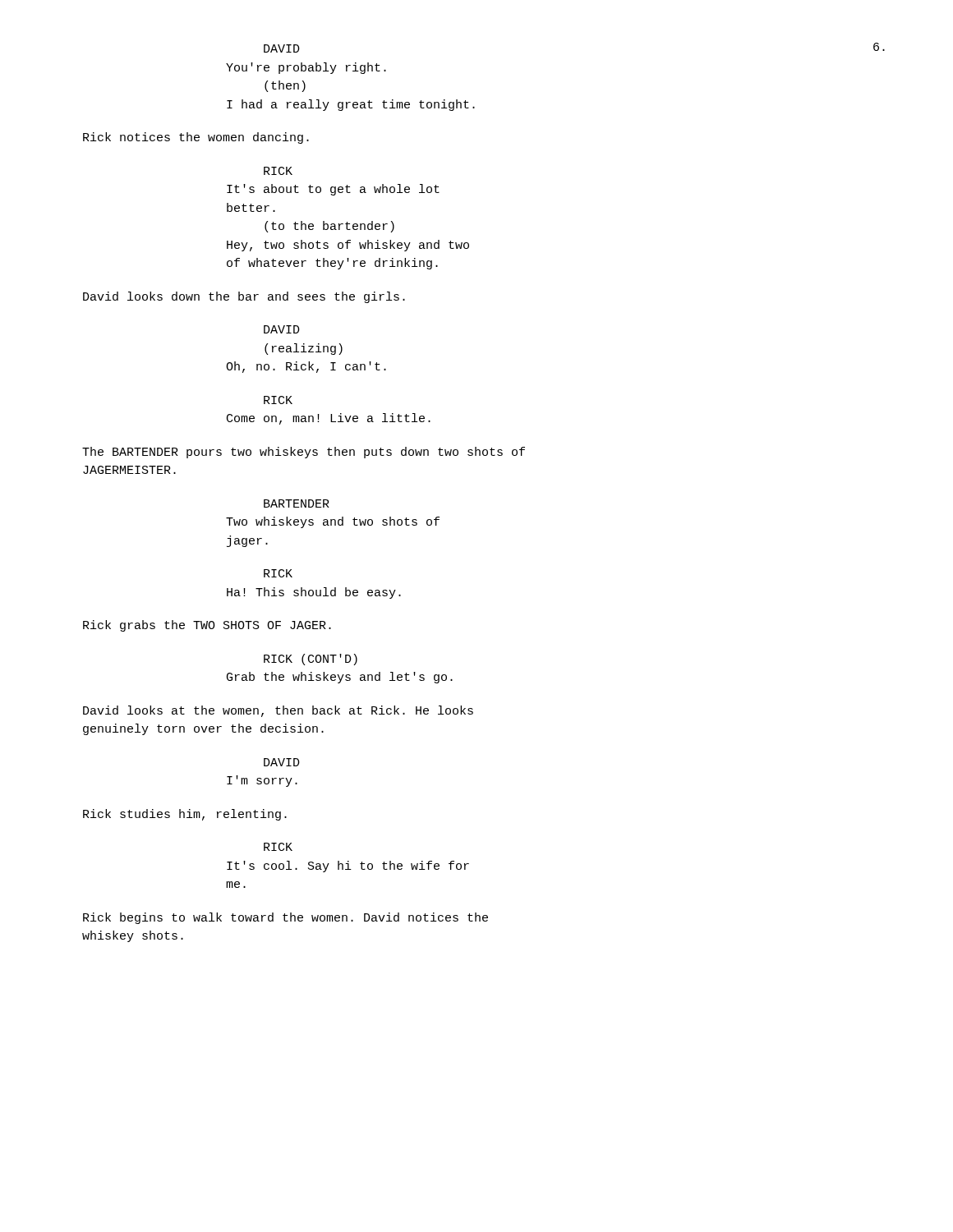Locate the text block that says "David looks down the bar and sees the"
Screen dimensions: 1232x953
[245, 297]
